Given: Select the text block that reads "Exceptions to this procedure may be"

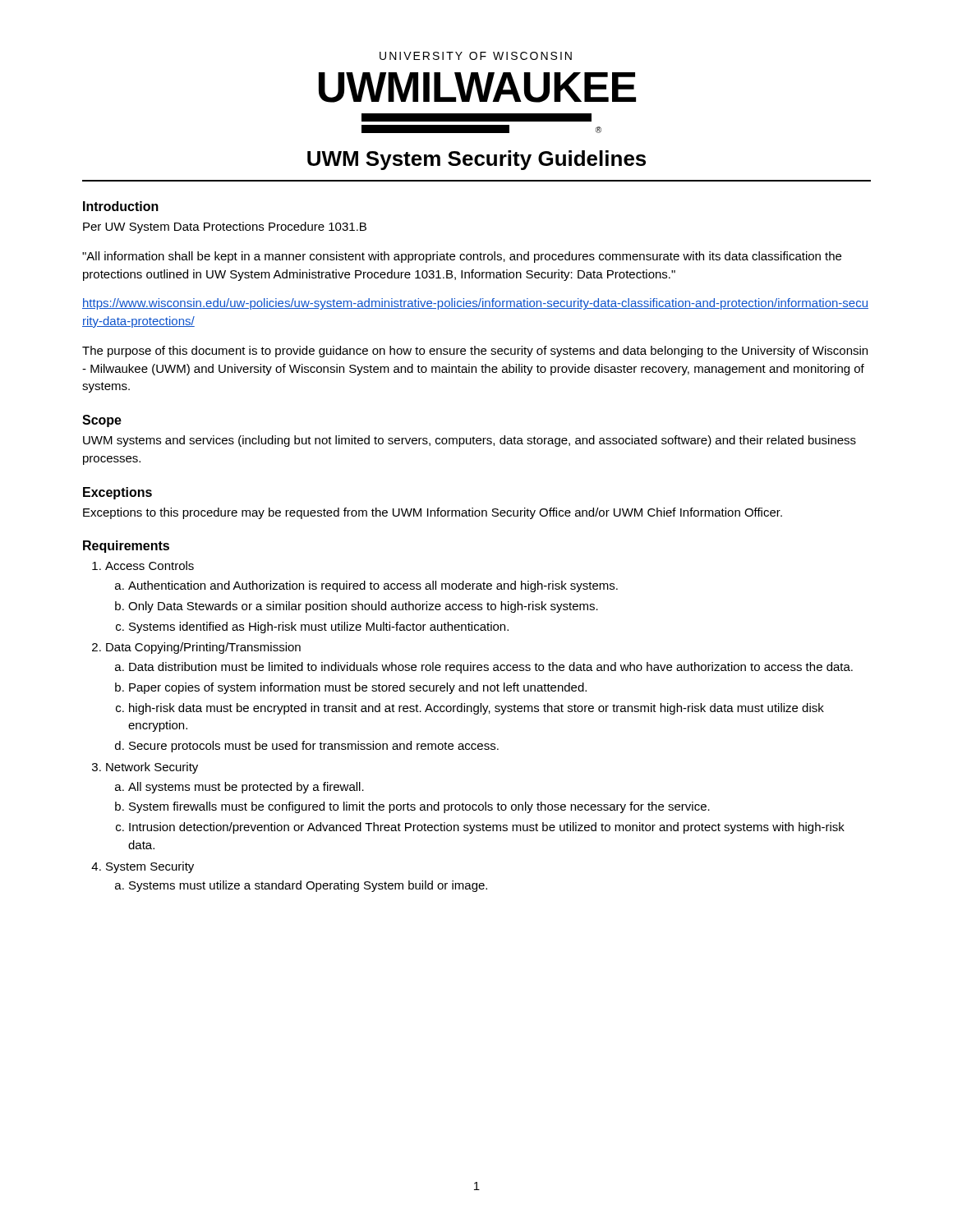Looking at the screenshot, I should point(433,512).
